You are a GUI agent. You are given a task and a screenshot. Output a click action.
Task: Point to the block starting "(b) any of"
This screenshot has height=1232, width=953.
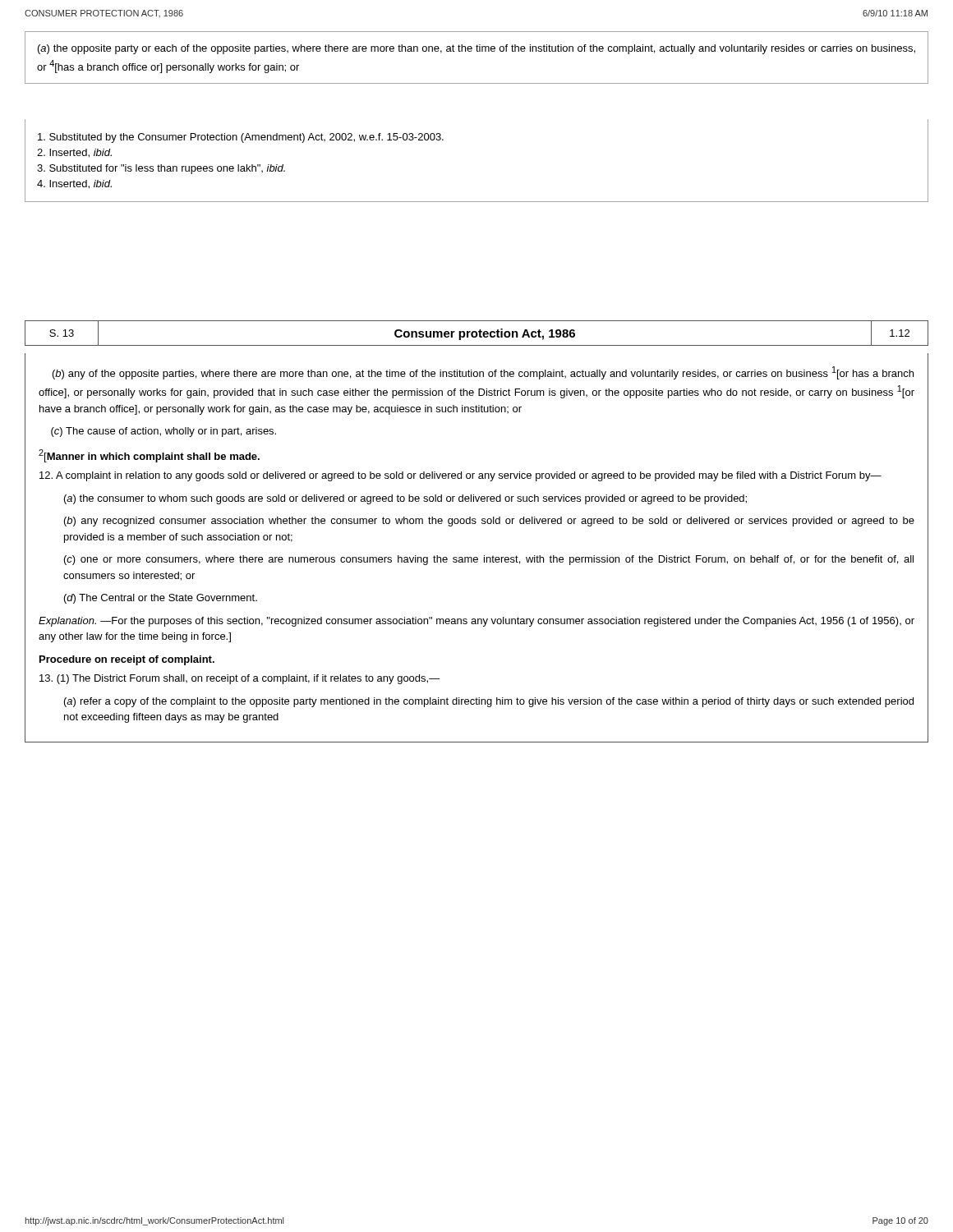coord(476,390)
